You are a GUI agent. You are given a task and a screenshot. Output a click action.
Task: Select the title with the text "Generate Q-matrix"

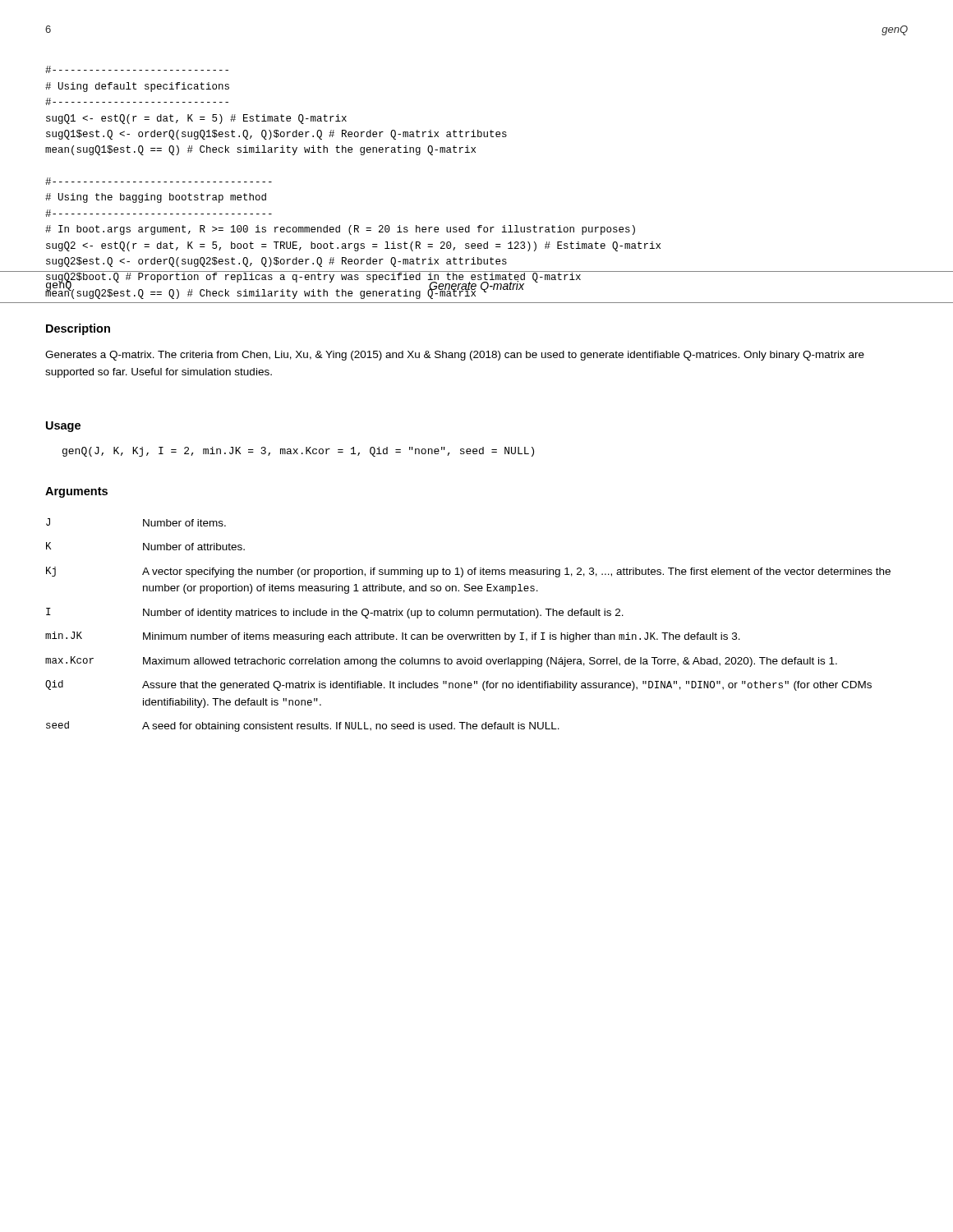click(x=476, y=286)
